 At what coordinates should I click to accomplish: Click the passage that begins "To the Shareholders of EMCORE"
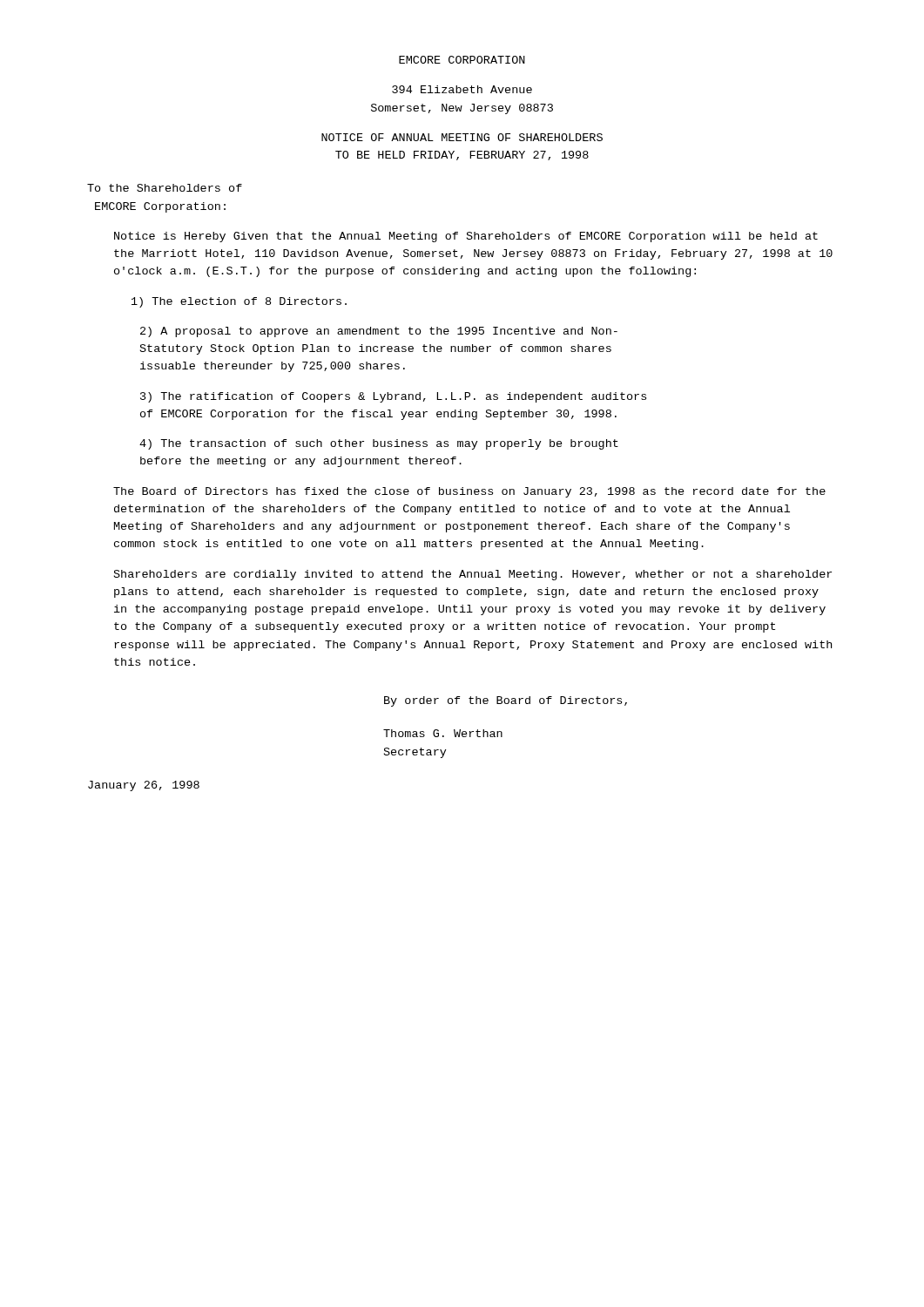point(165,198)
